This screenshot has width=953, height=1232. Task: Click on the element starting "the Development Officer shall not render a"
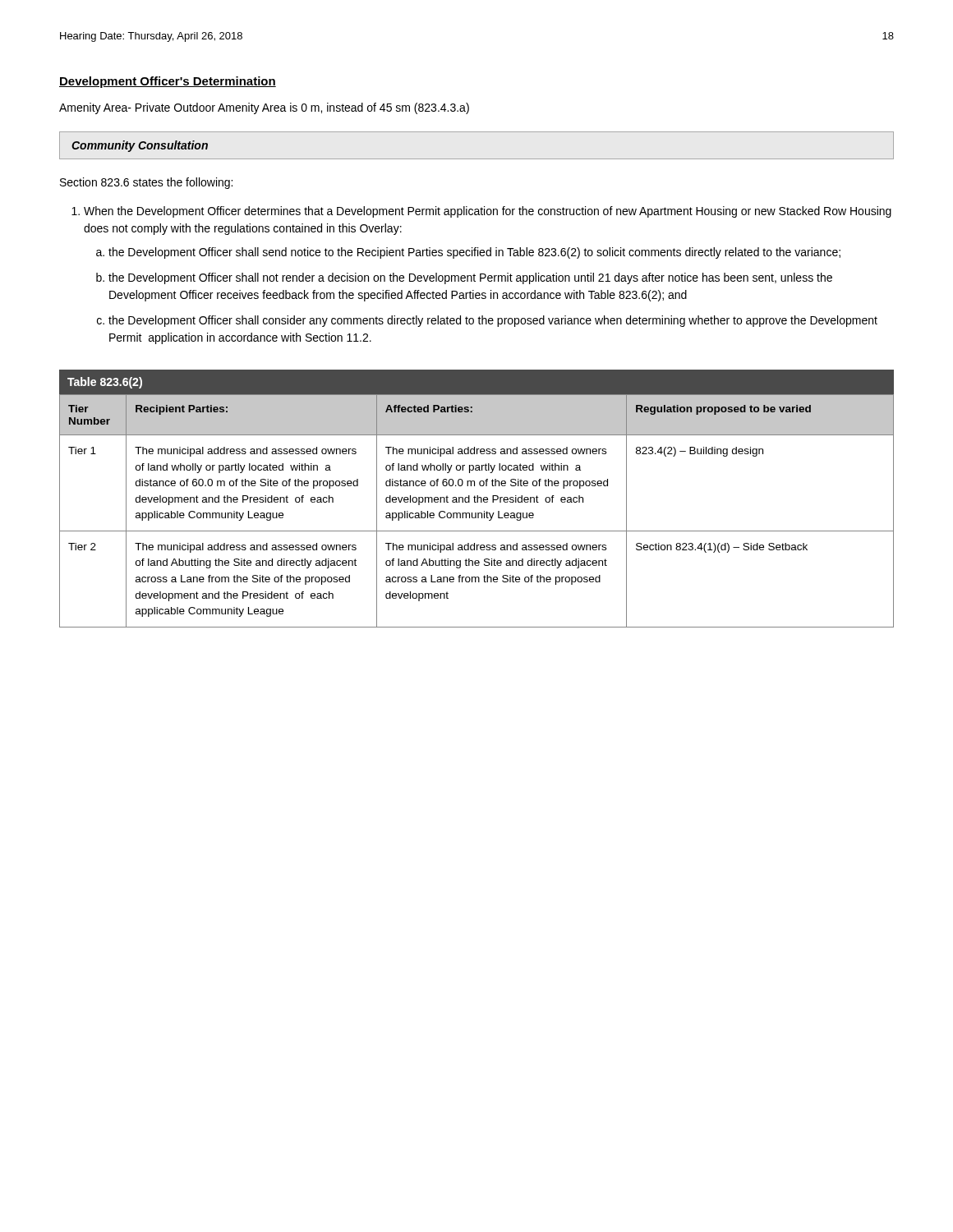[471, 286]
